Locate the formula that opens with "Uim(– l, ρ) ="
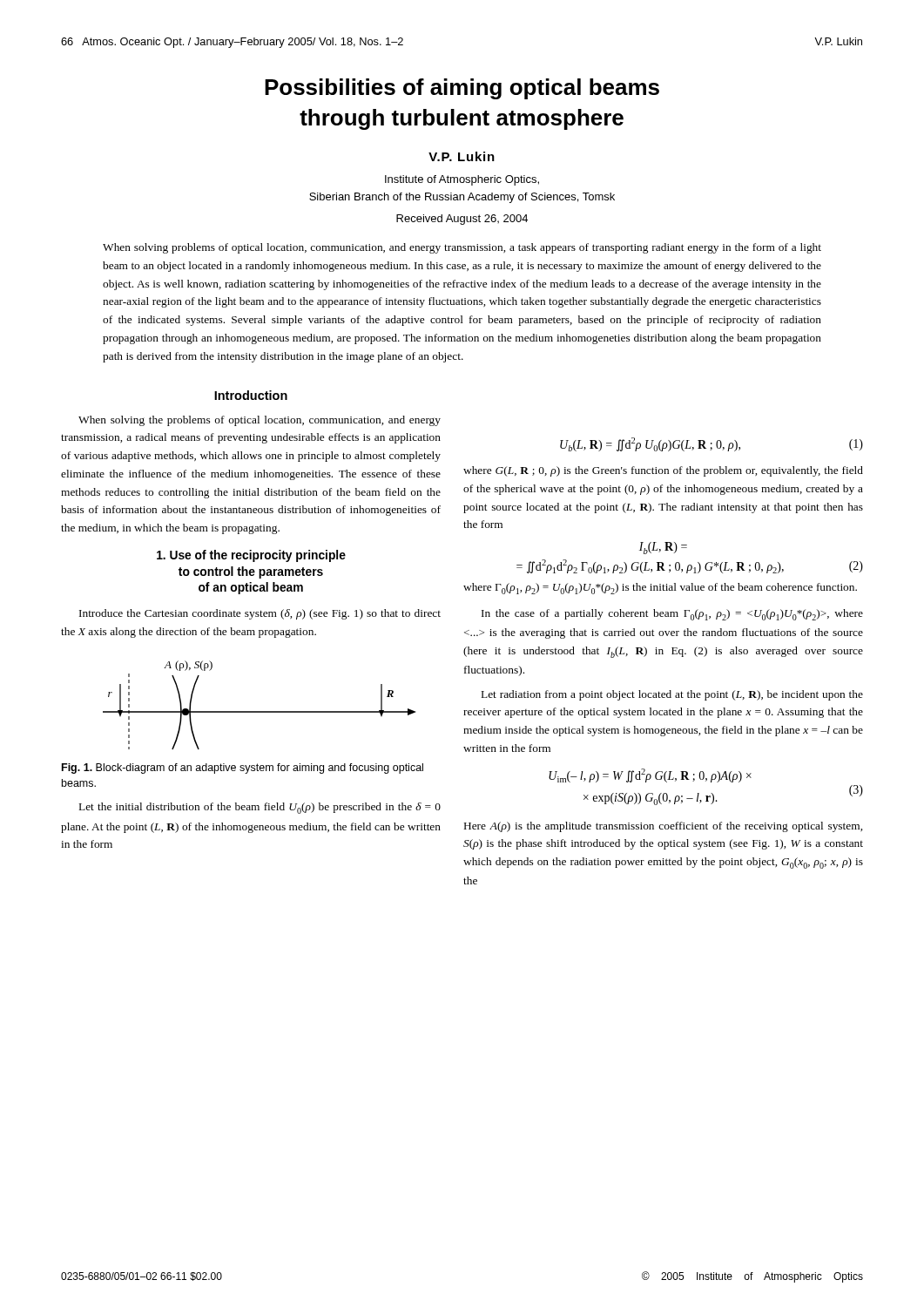 click(x=663, y=787)
